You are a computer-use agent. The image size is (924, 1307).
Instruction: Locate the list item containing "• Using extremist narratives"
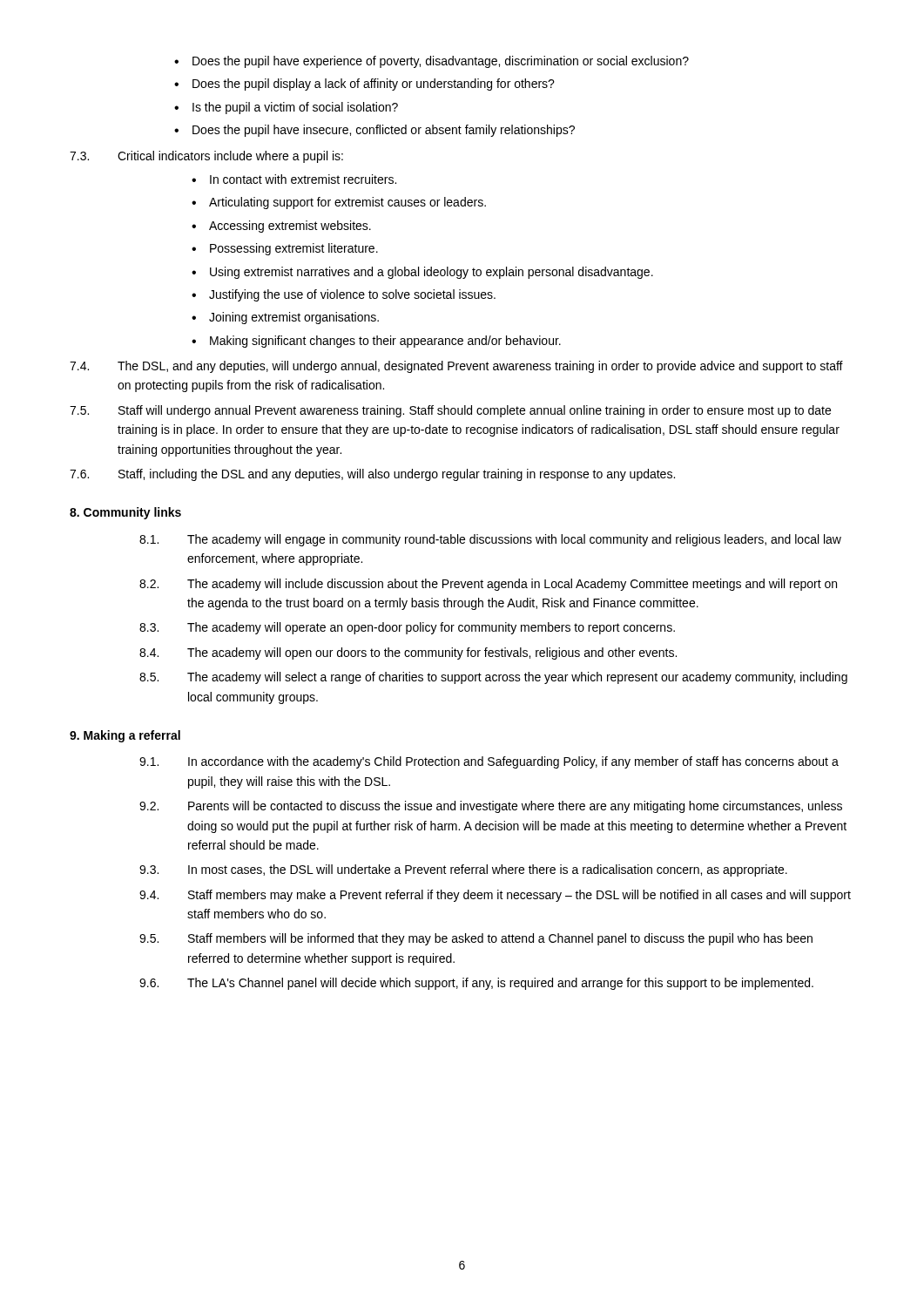click(423, 272)
